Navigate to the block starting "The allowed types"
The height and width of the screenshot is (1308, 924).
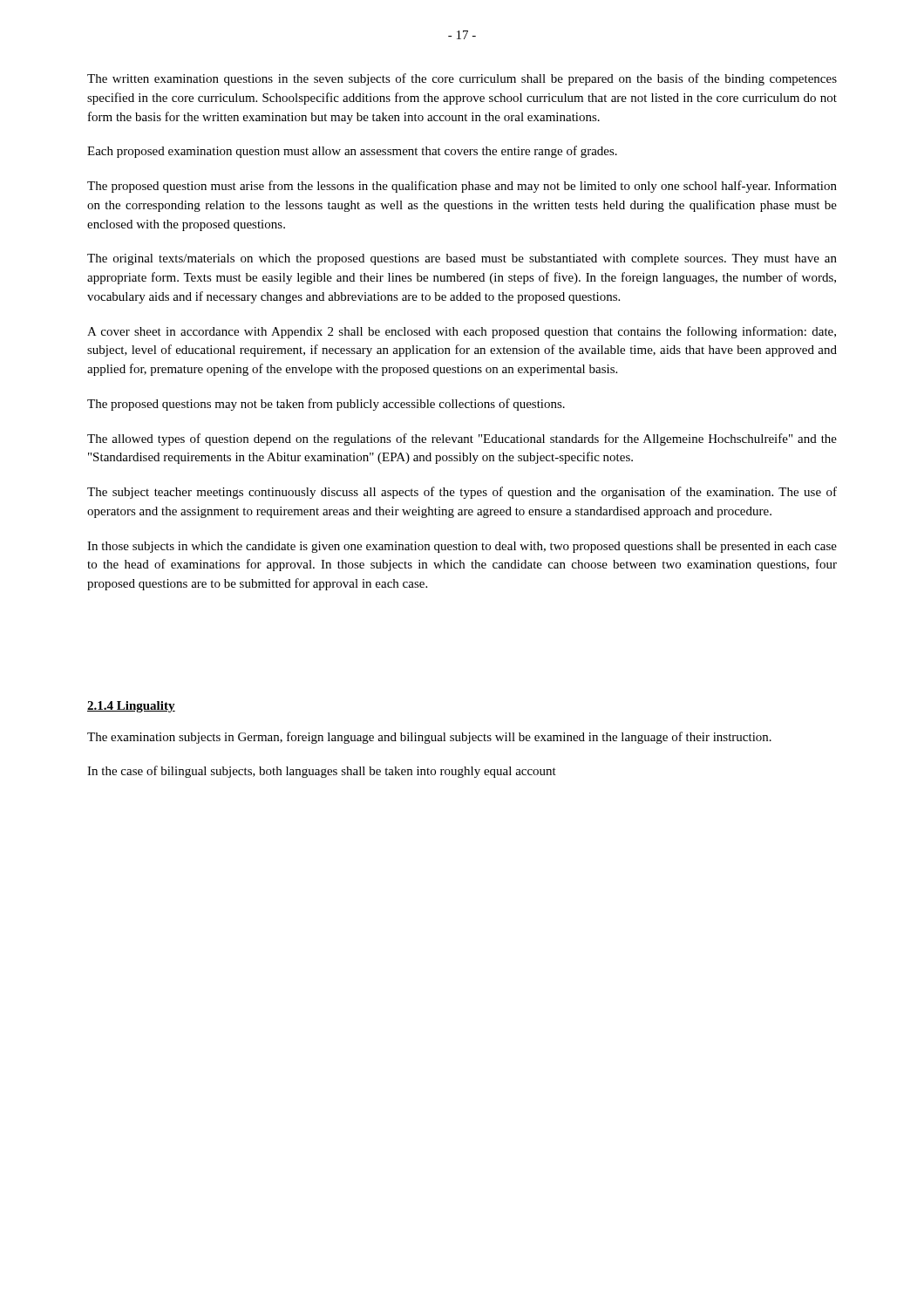pos(462,448)
